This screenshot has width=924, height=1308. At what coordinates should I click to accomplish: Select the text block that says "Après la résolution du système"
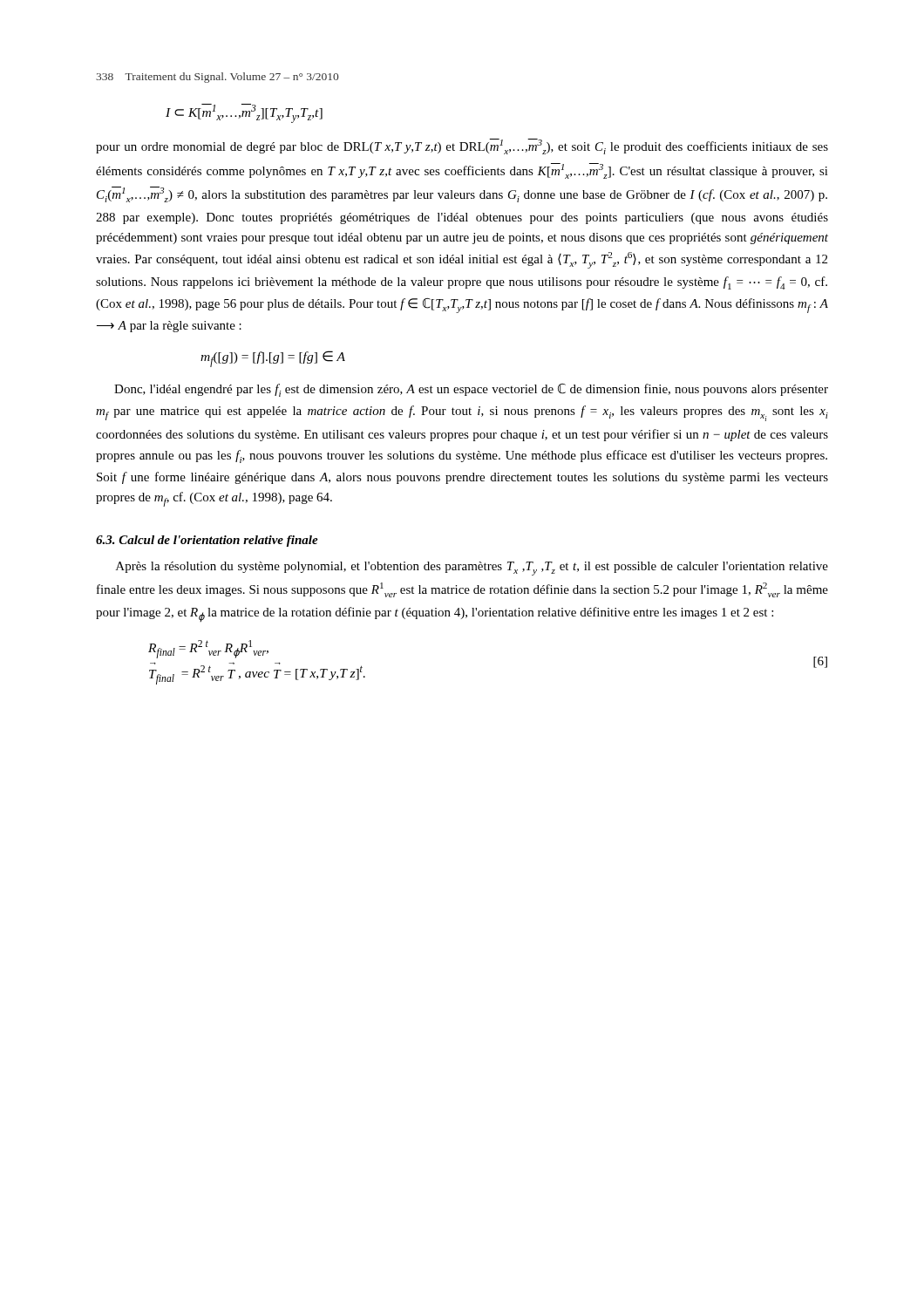pos(462,590)
